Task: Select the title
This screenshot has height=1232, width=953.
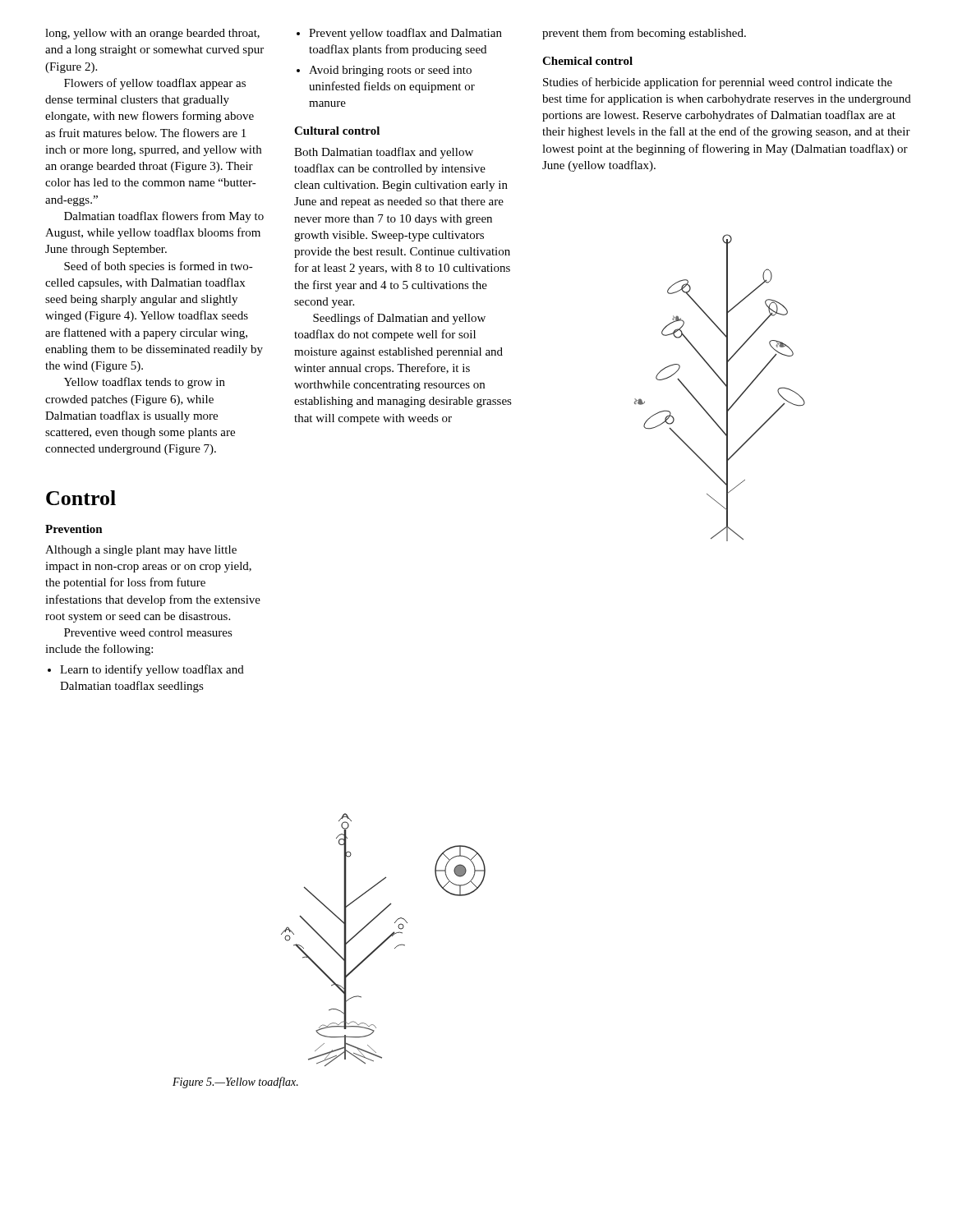Action: pos(81,498)
